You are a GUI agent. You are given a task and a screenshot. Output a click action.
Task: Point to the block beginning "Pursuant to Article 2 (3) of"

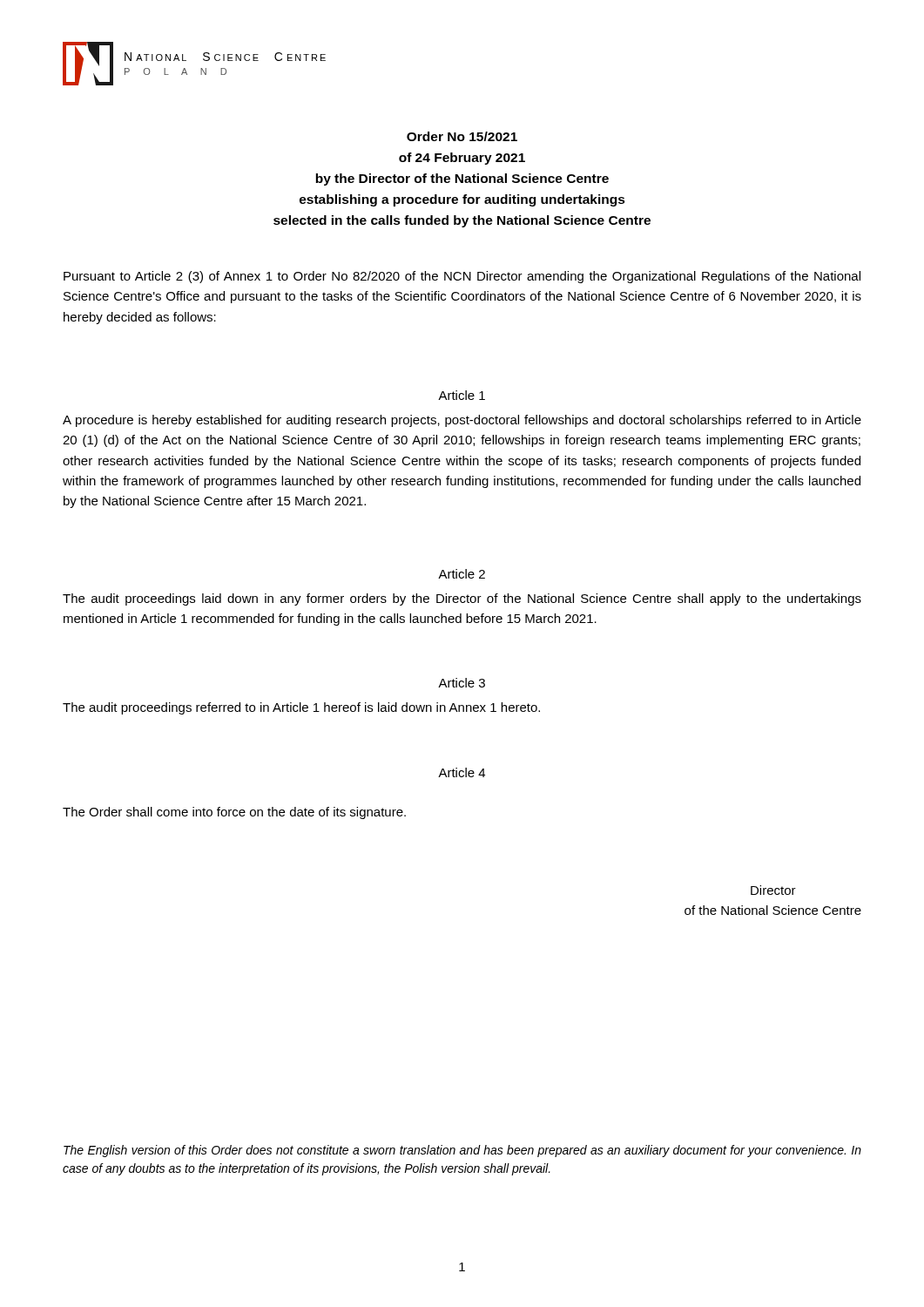(462, 296)
